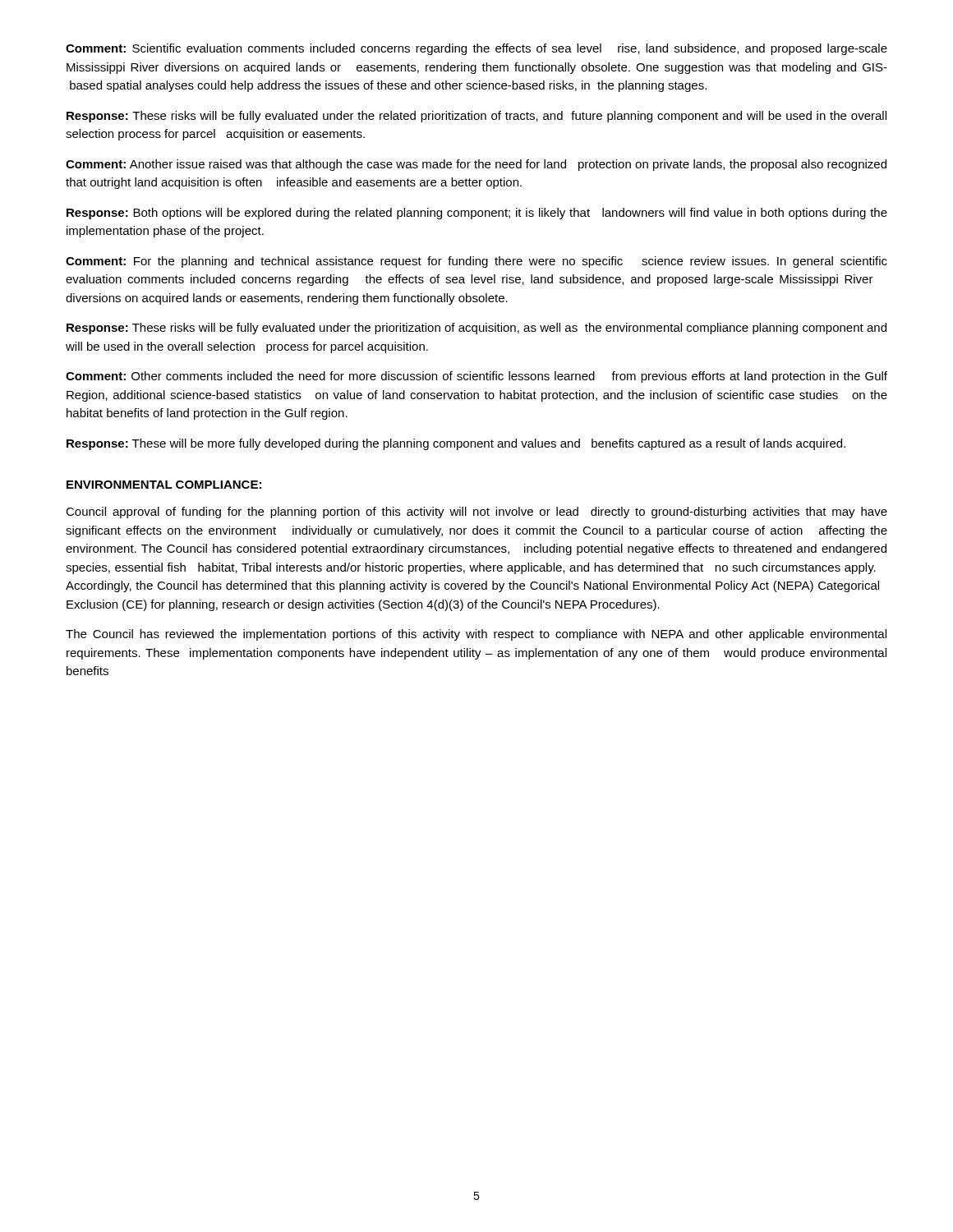This screenshot has width=953, height=1232.
Task: Click the passage that begins "The Council has reviewed the"
Action: click(x=476, y=652)
